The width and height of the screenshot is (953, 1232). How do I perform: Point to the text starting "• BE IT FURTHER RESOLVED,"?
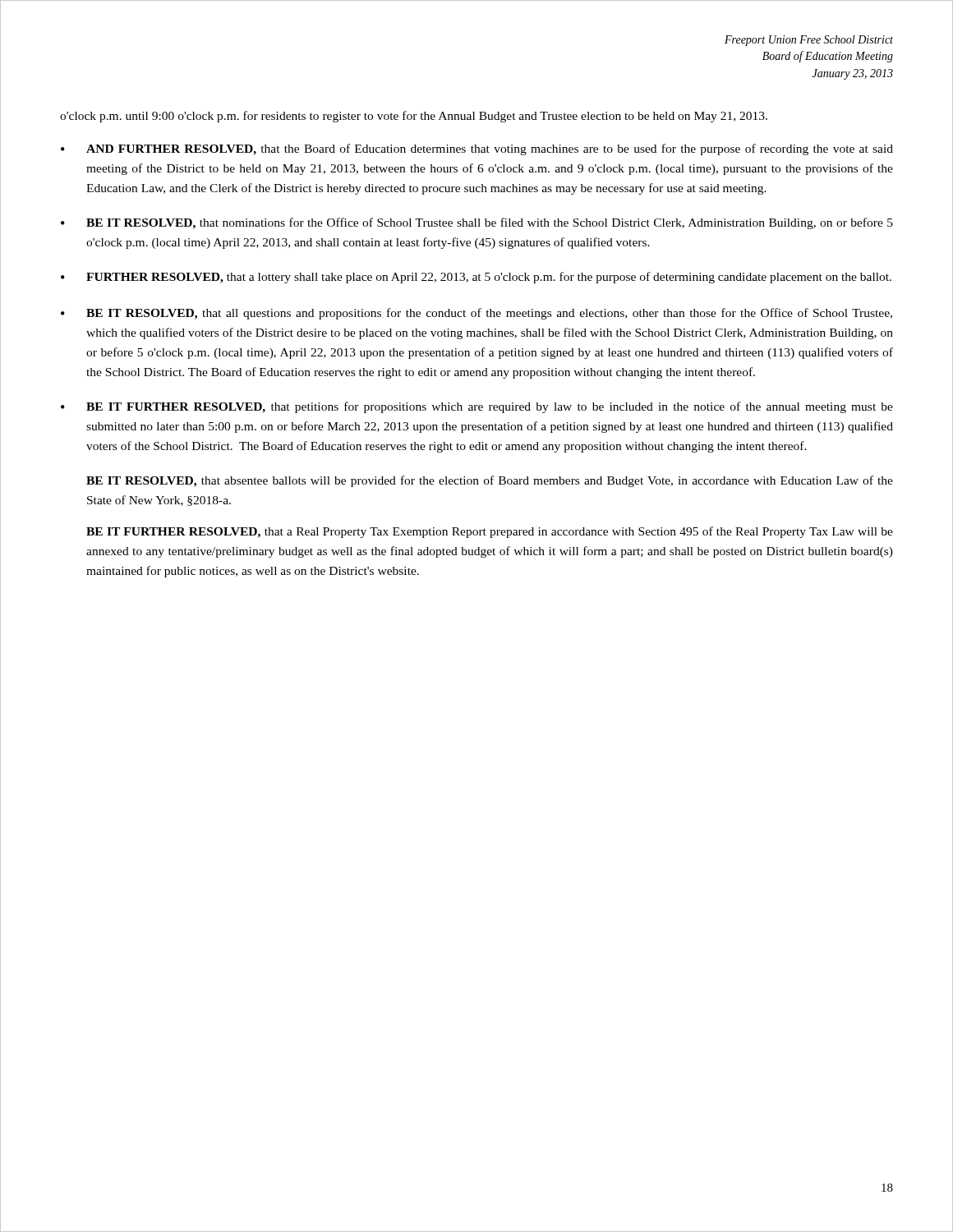pyautogui.click(x=476, y=427)
